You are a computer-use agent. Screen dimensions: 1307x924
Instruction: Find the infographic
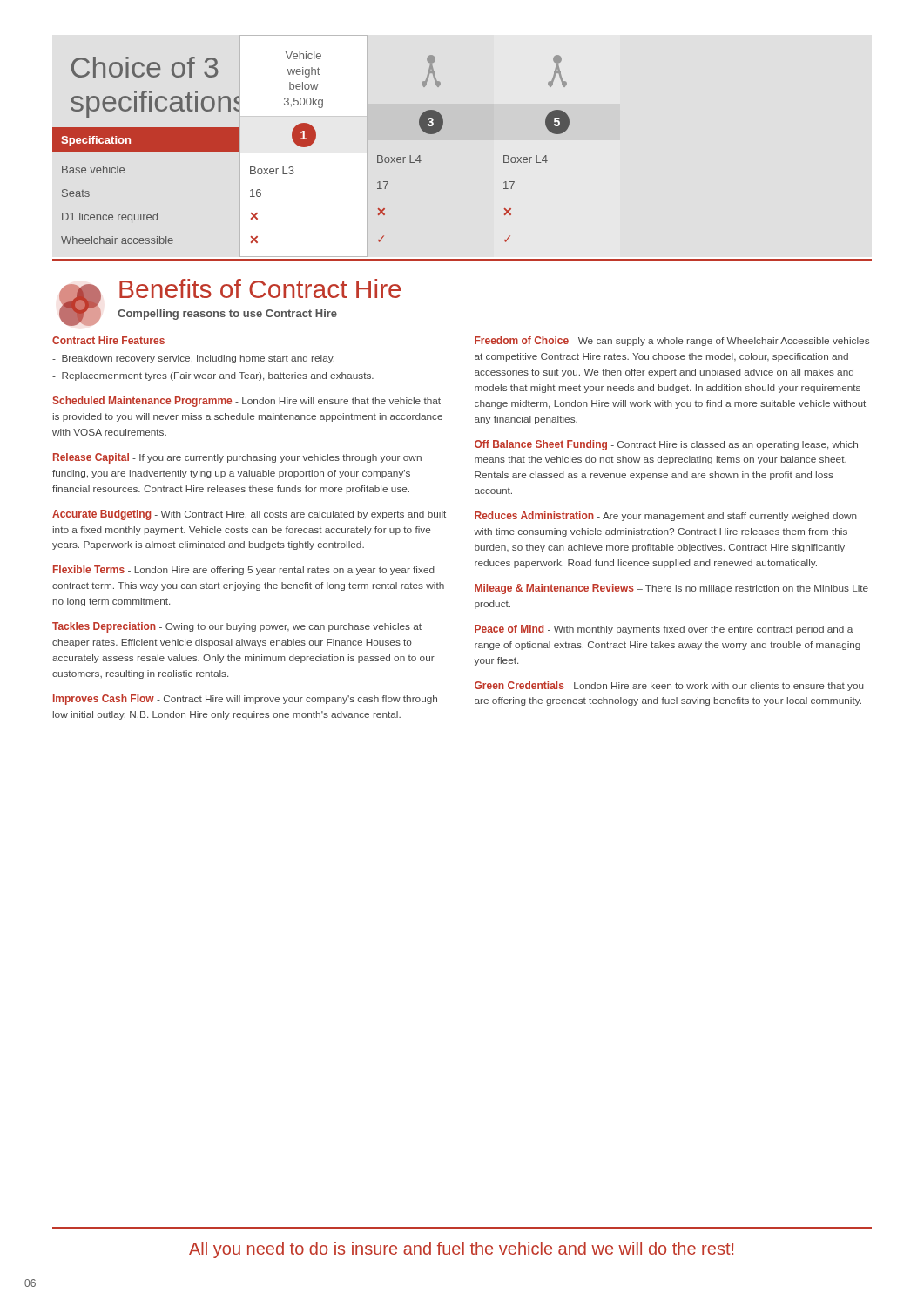click(462, 146)
